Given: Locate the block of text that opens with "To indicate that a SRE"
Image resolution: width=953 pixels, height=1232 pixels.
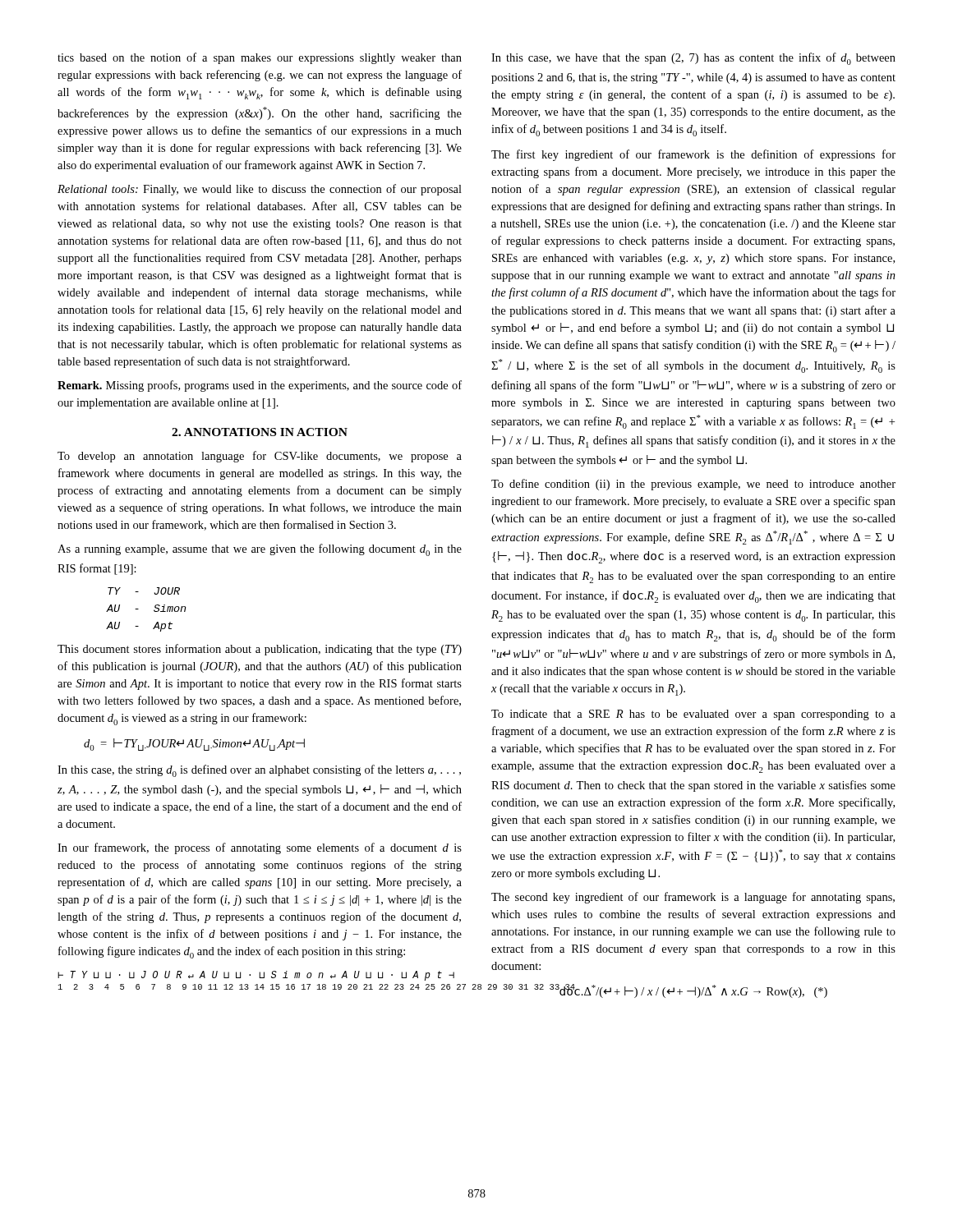Looking at the screenshot, I should [693, 794].
